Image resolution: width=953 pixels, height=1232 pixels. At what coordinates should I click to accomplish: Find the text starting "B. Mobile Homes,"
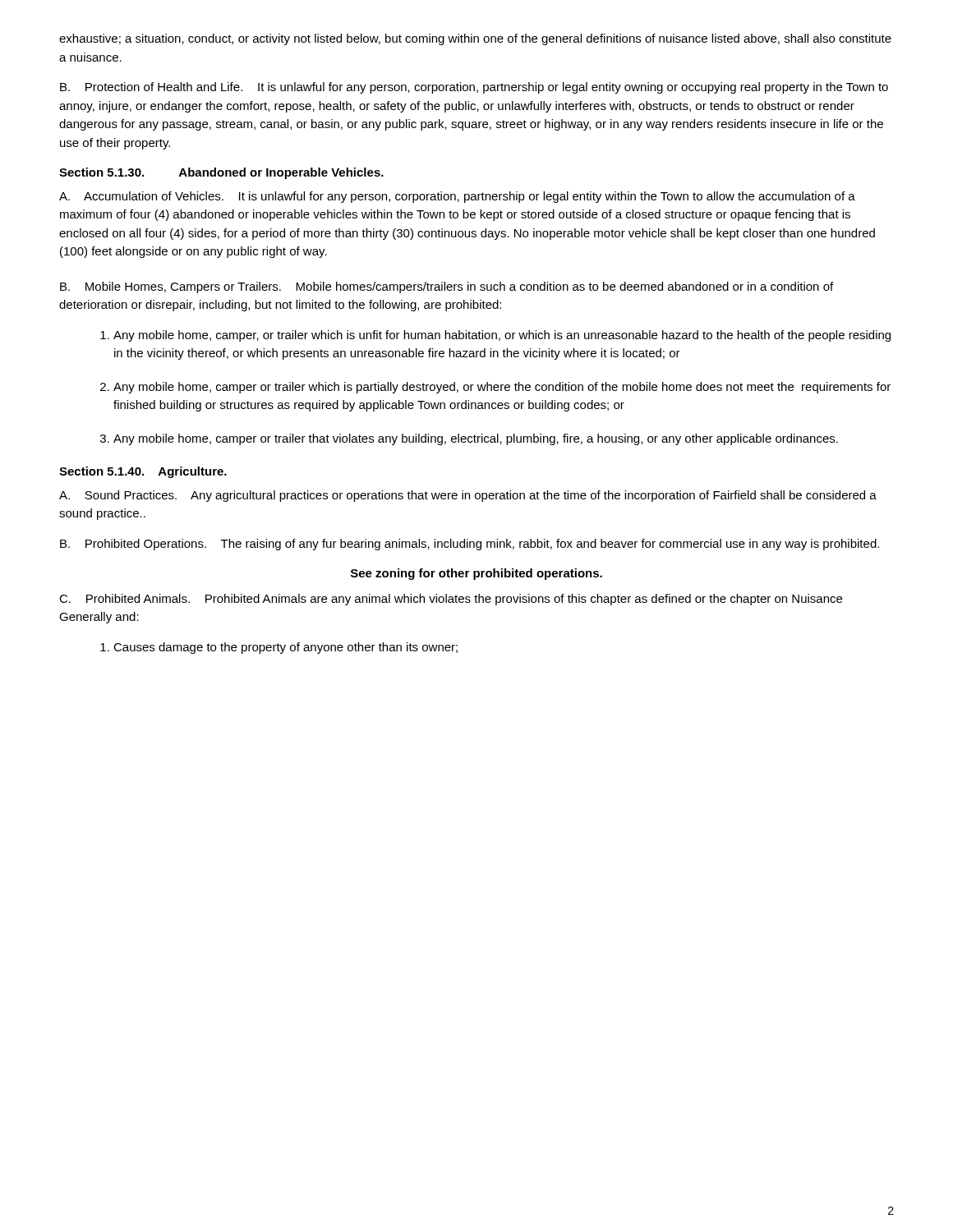(476, 296)
